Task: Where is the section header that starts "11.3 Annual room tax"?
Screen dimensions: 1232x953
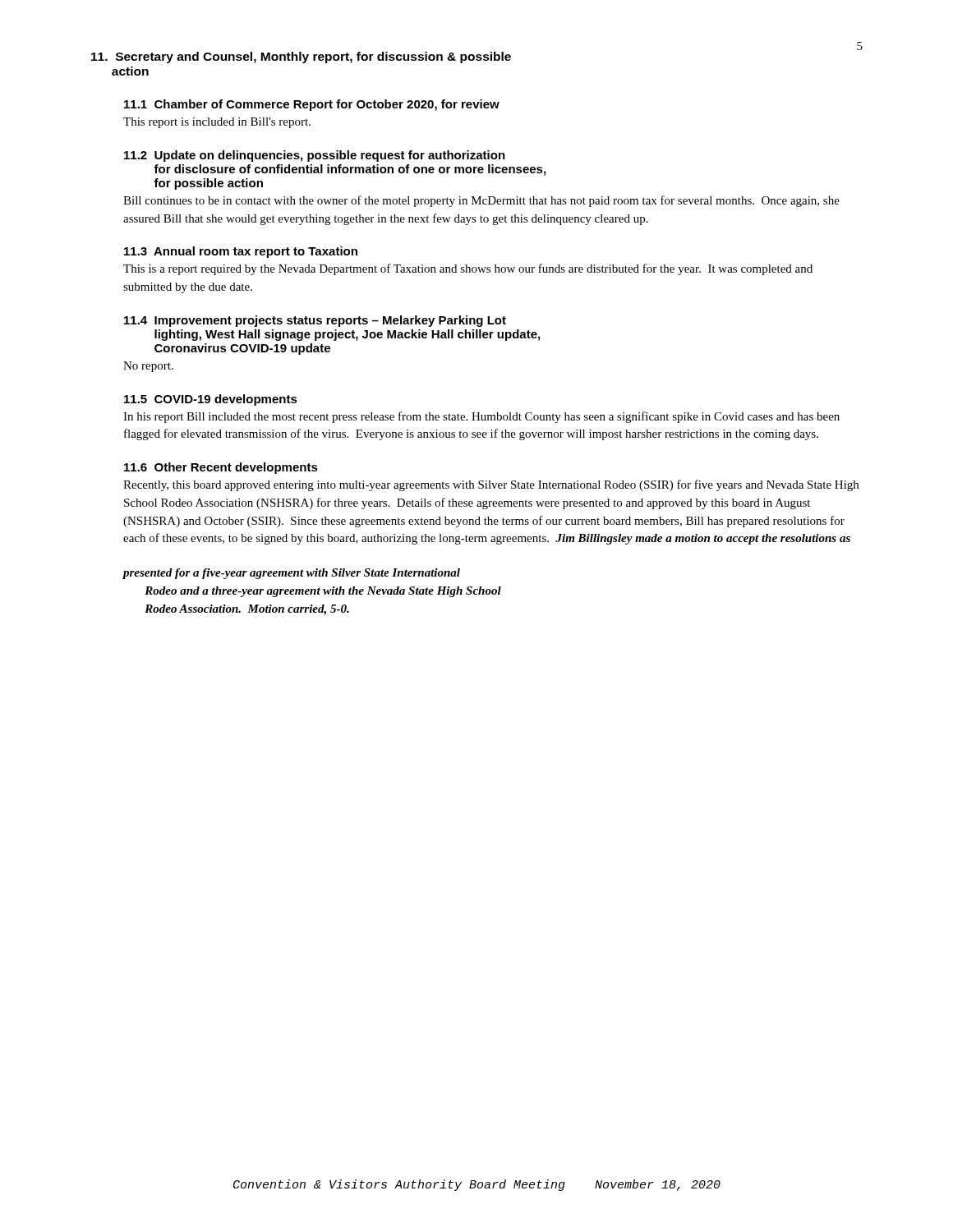Action: 241,251
